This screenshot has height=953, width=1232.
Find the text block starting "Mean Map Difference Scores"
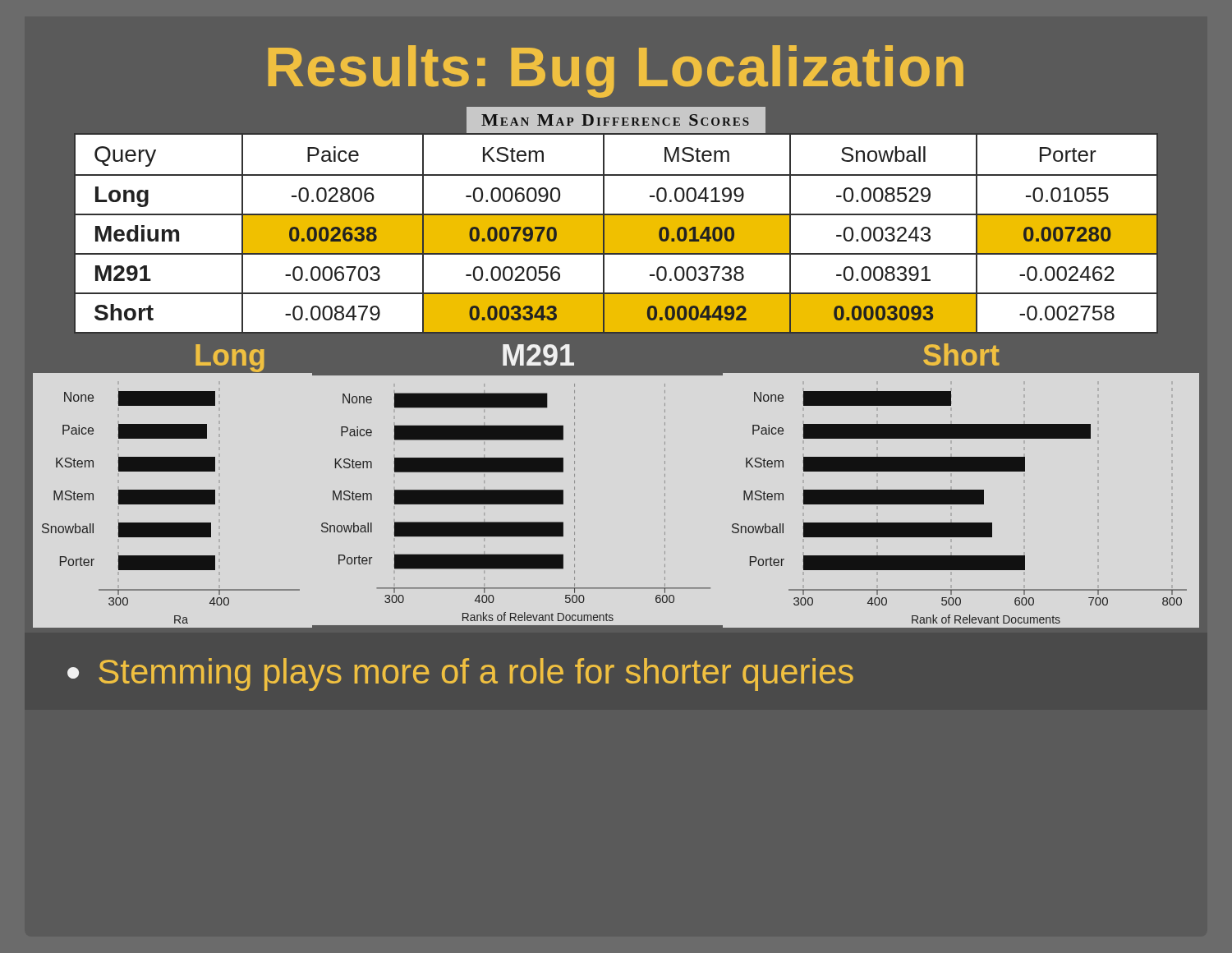point(616,120)
